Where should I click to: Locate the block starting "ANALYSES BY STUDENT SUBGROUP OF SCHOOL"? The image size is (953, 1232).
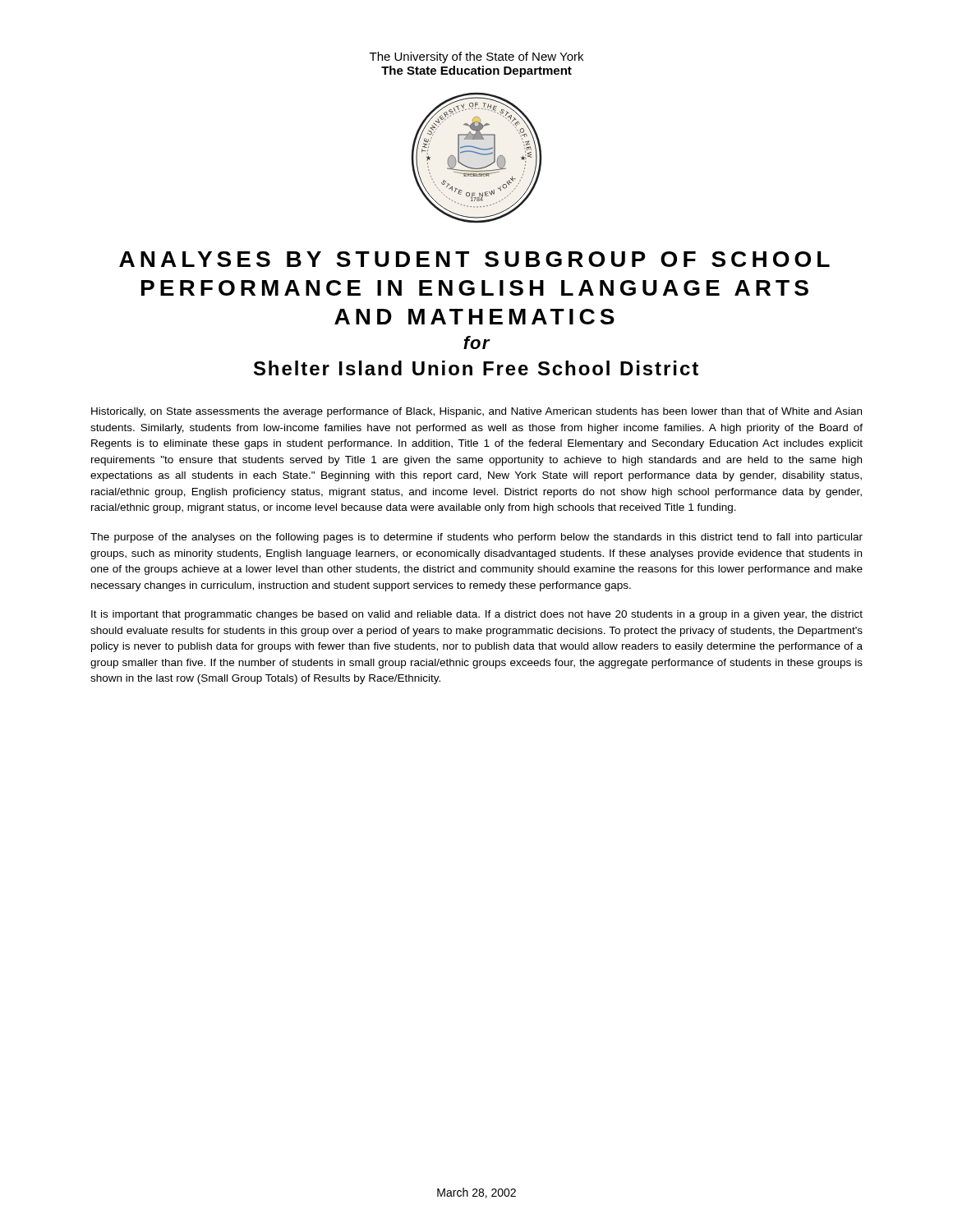click(x=476, y=288)
